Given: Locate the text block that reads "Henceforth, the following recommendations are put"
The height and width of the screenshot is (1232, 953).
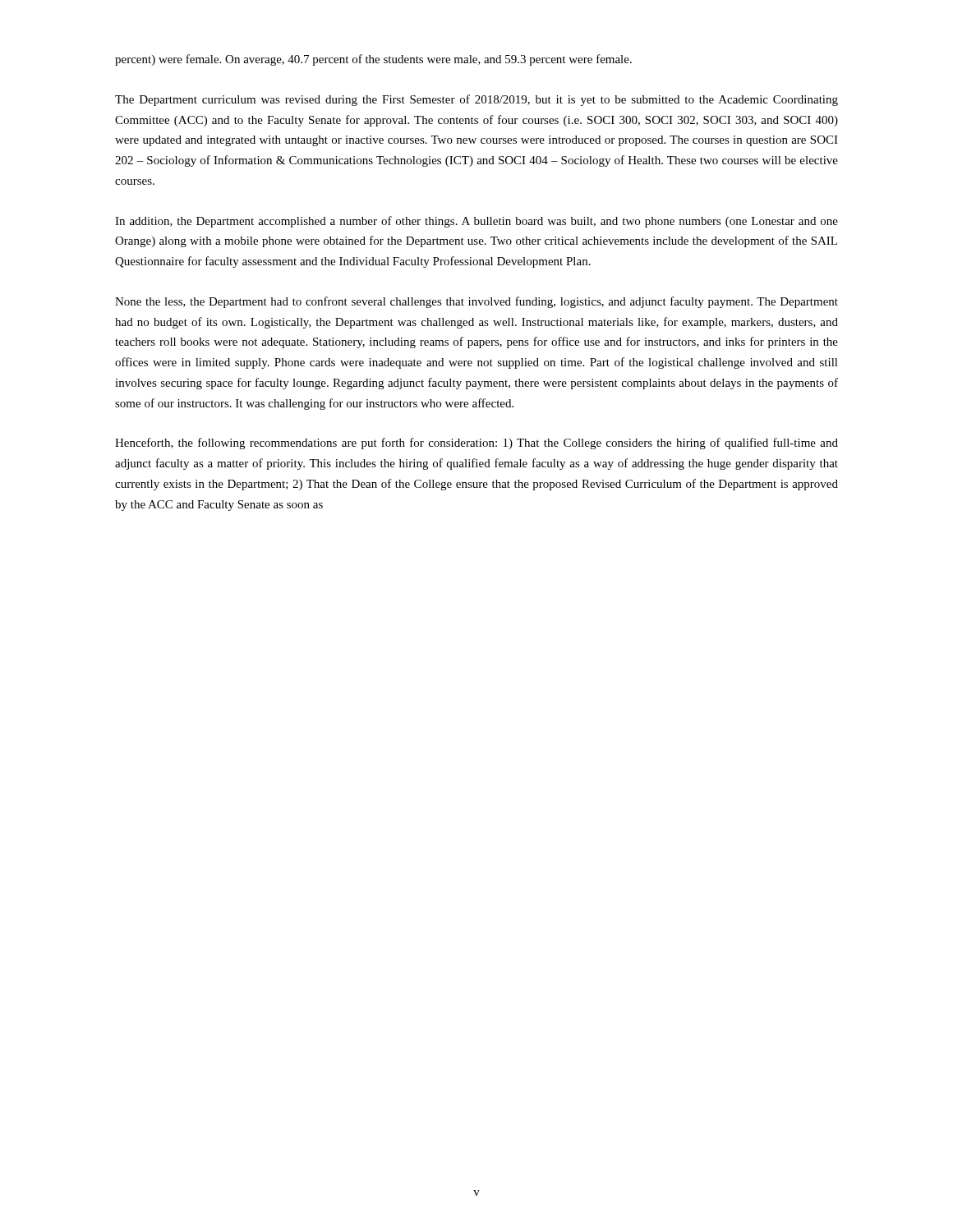Looking at the screenshot, I should coord(476,473).
